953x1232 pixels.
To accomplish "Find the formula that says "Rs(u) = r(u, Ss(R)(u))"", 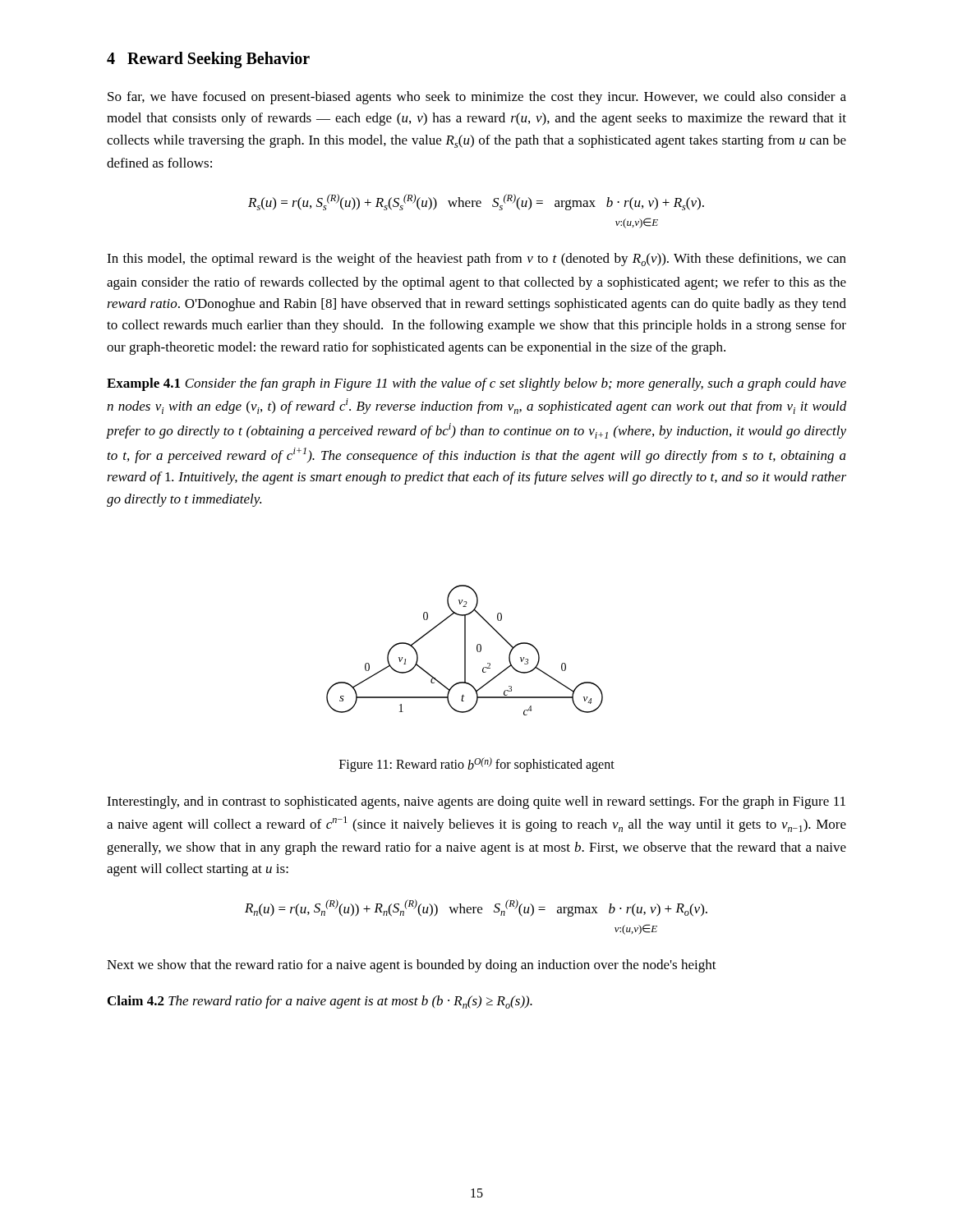I will point(476,211).
